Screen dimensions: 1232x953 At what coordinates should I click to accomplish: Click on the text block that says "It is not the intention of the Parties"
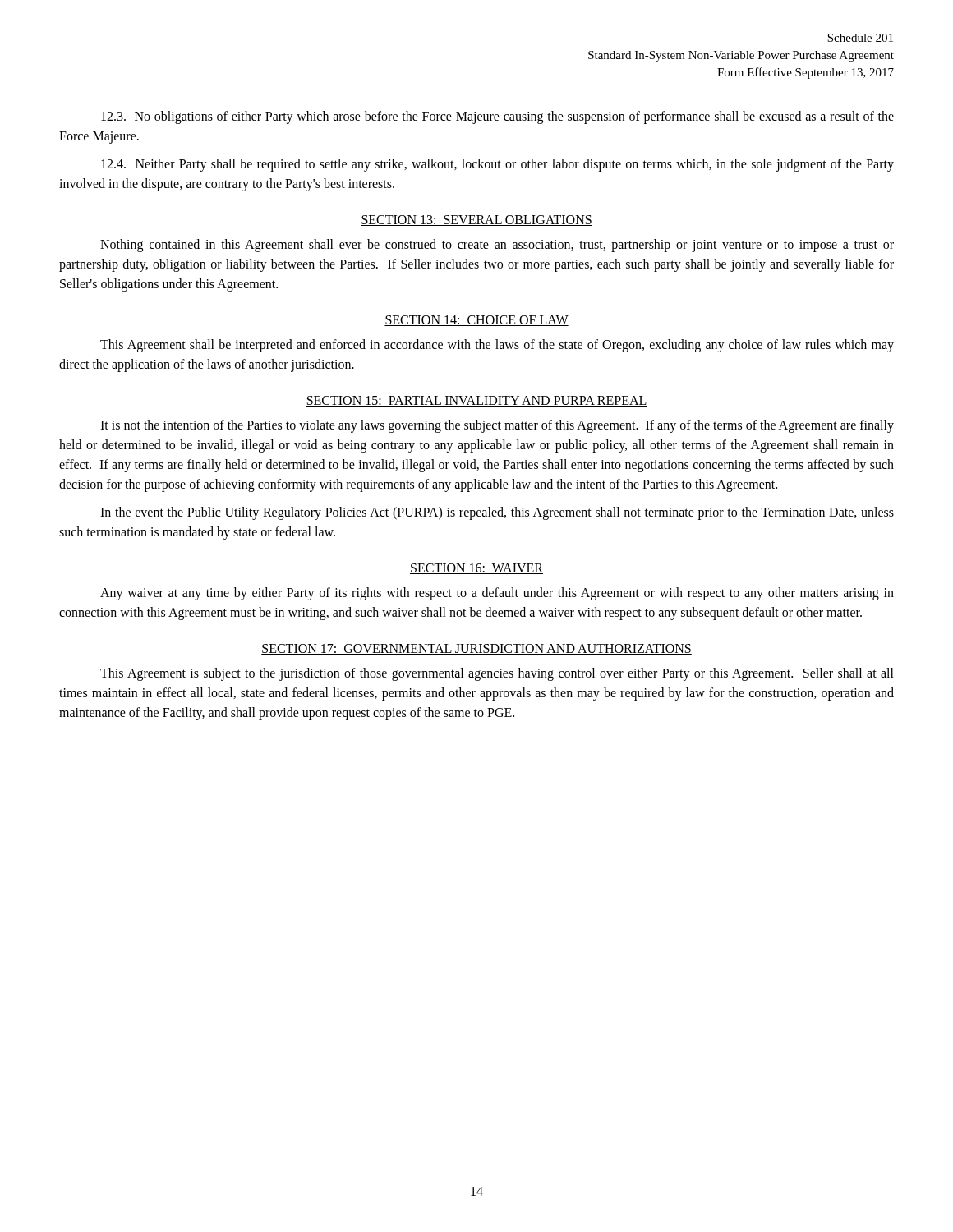click(x=476, y=455)
